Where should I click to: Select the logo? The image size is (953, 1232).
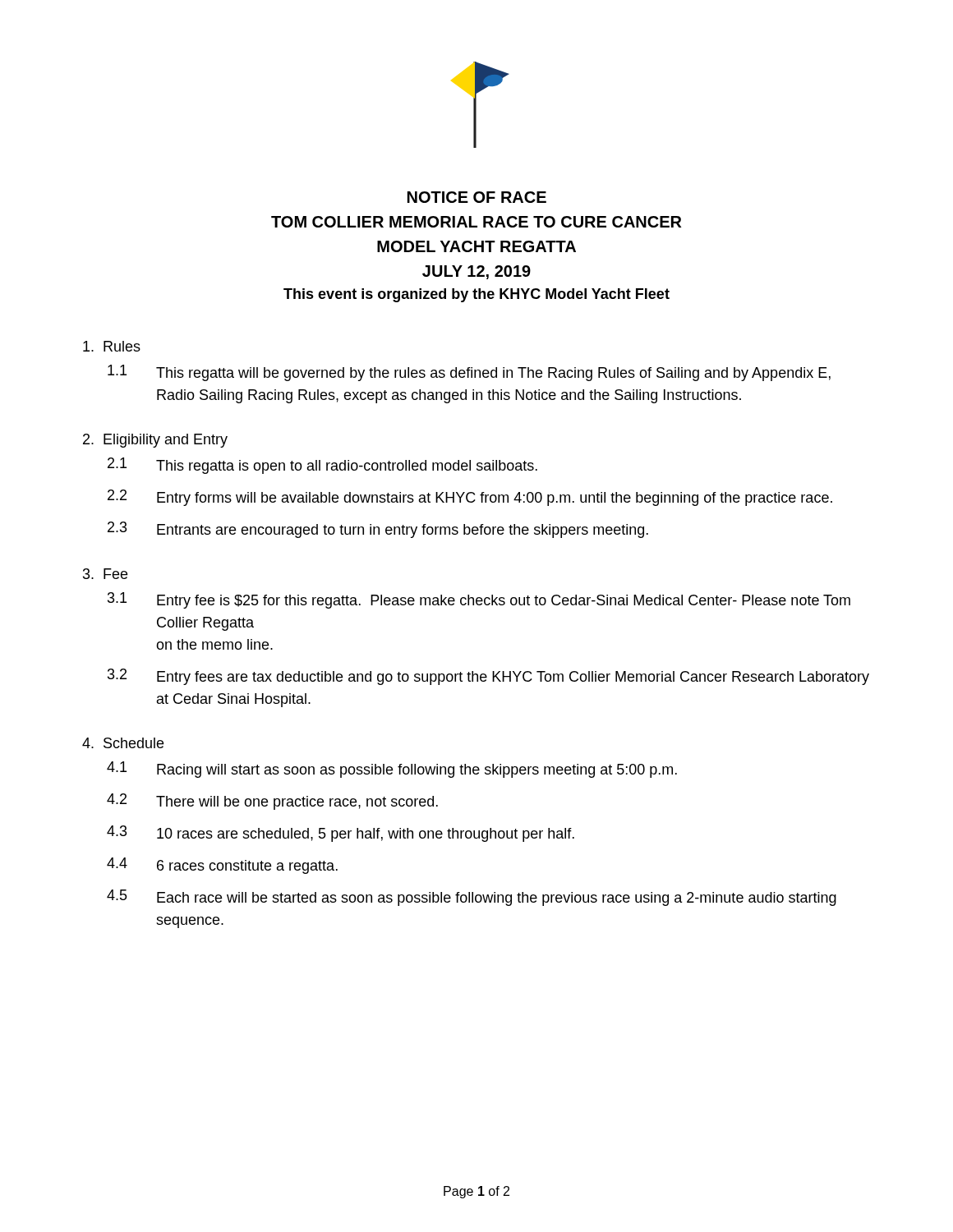pyautogui.click(x=476, y=105)
